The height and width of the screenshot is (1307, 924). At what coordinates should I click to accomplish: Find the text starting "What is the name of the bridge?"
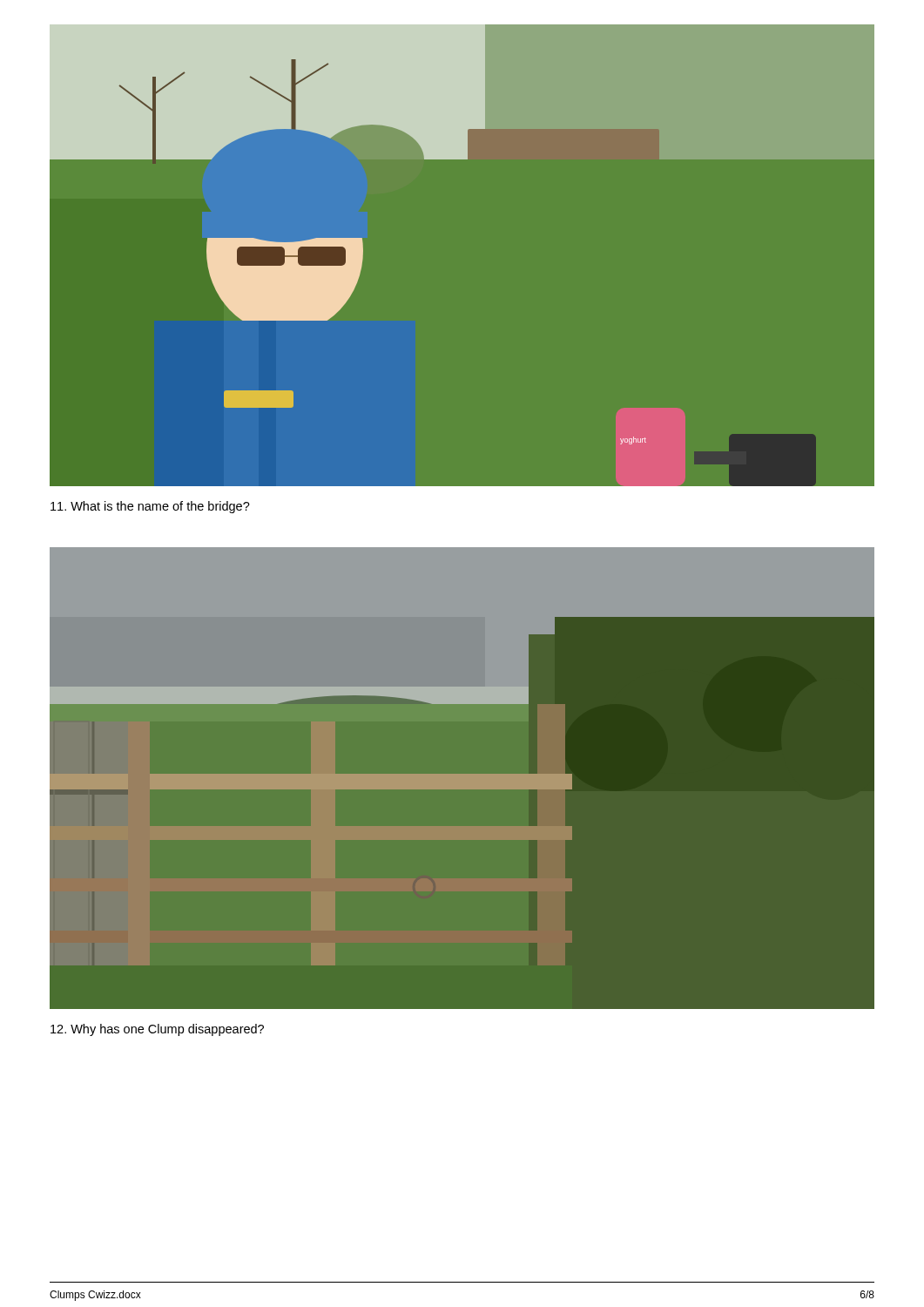(x=150, y=506)
